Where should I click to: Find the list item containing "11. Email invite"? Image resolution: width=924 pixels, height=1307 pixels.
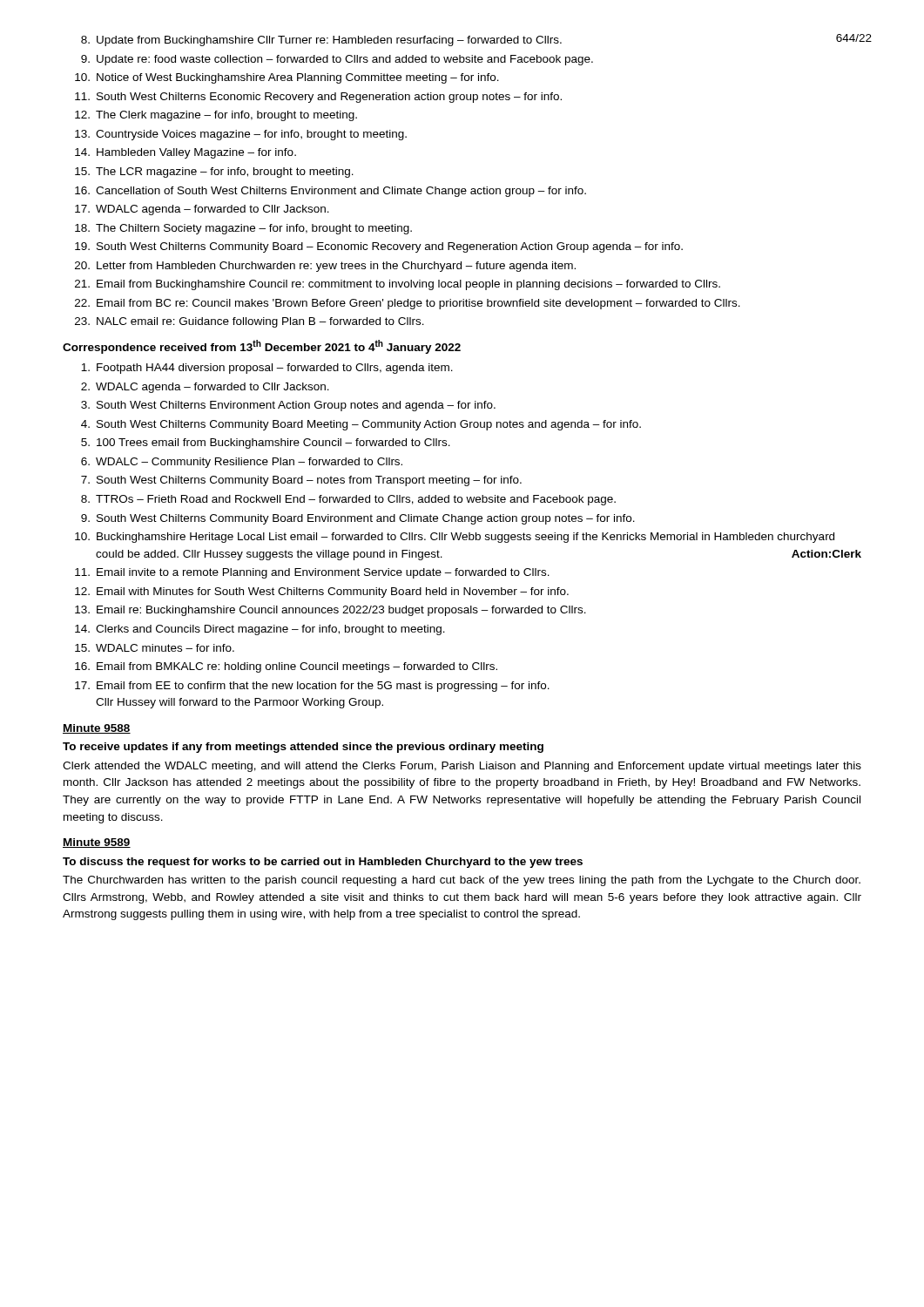coord(462,572)
